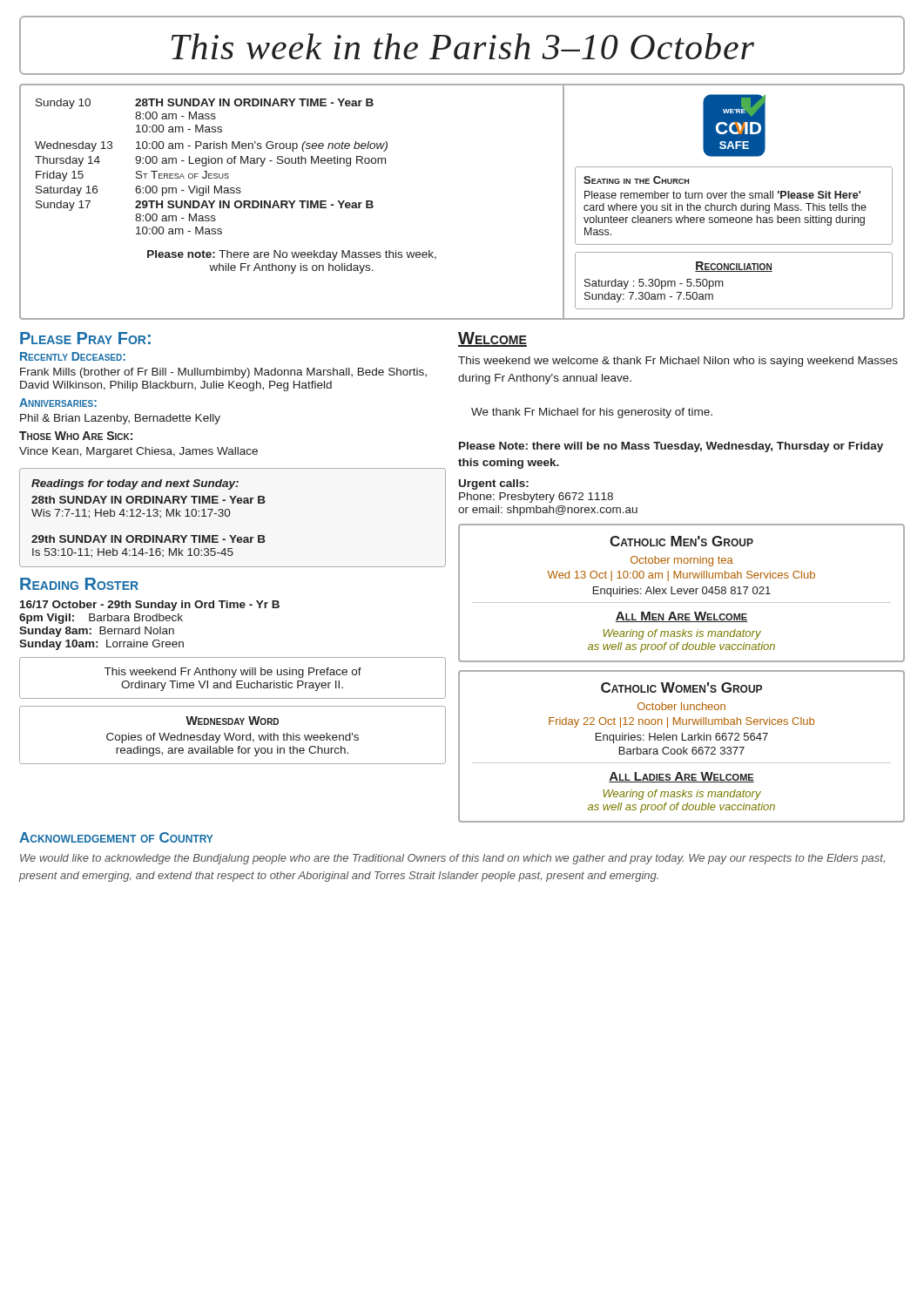Image resolution: width=924 pixels, height=1307 pixels.
Task: Click on the text starting "Reading Roster"
Action: (x=79, y=584)
